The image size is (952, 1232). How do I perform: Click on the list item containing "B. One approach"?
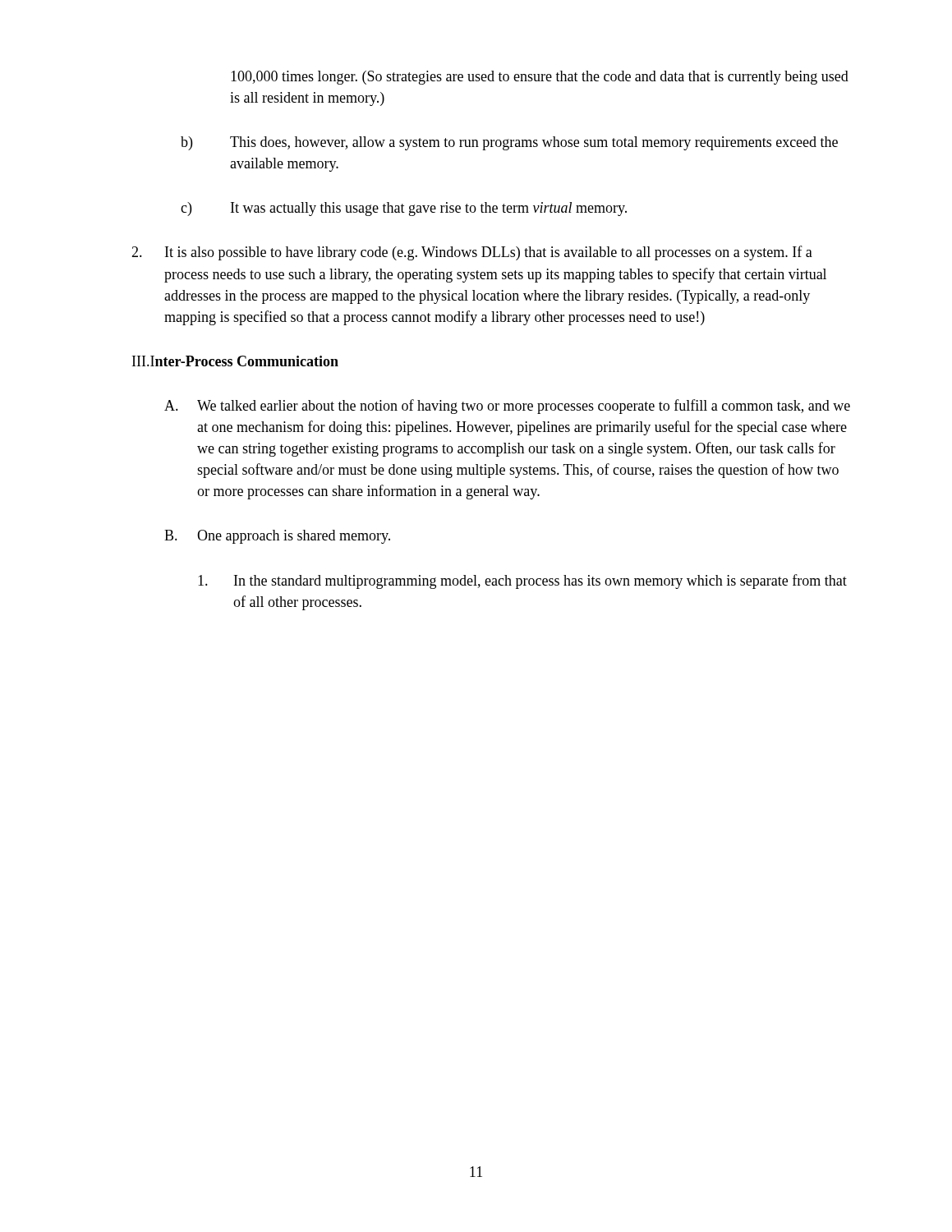click(277, 537)
